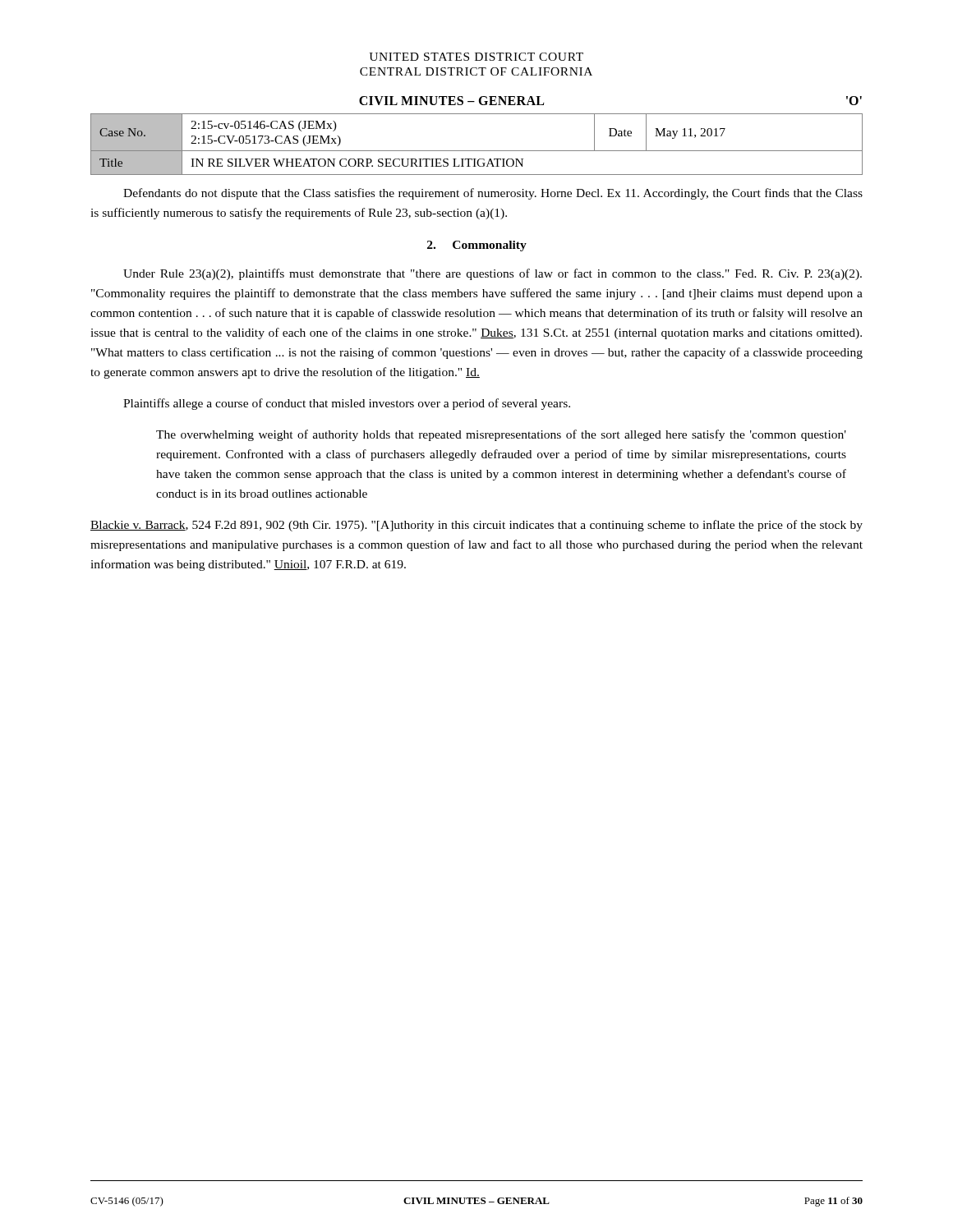Find the block on this page that starts "Defendants do not dispute that"
953x1232 pixels.
pyautogui.click(x=476, y=203)
